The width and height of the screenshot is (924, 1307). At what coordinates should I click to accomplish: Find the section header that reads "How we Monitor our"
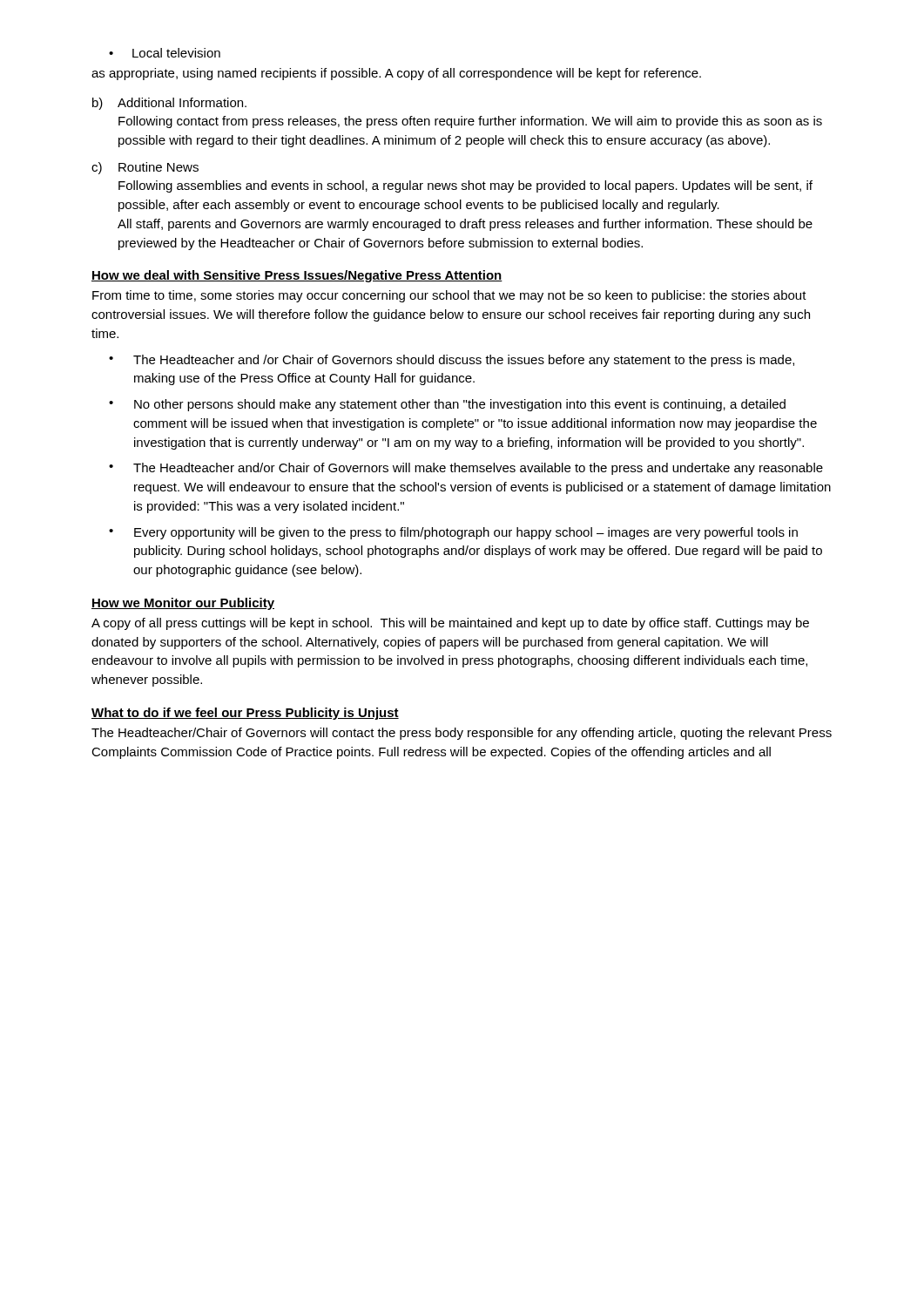point(183,604)
